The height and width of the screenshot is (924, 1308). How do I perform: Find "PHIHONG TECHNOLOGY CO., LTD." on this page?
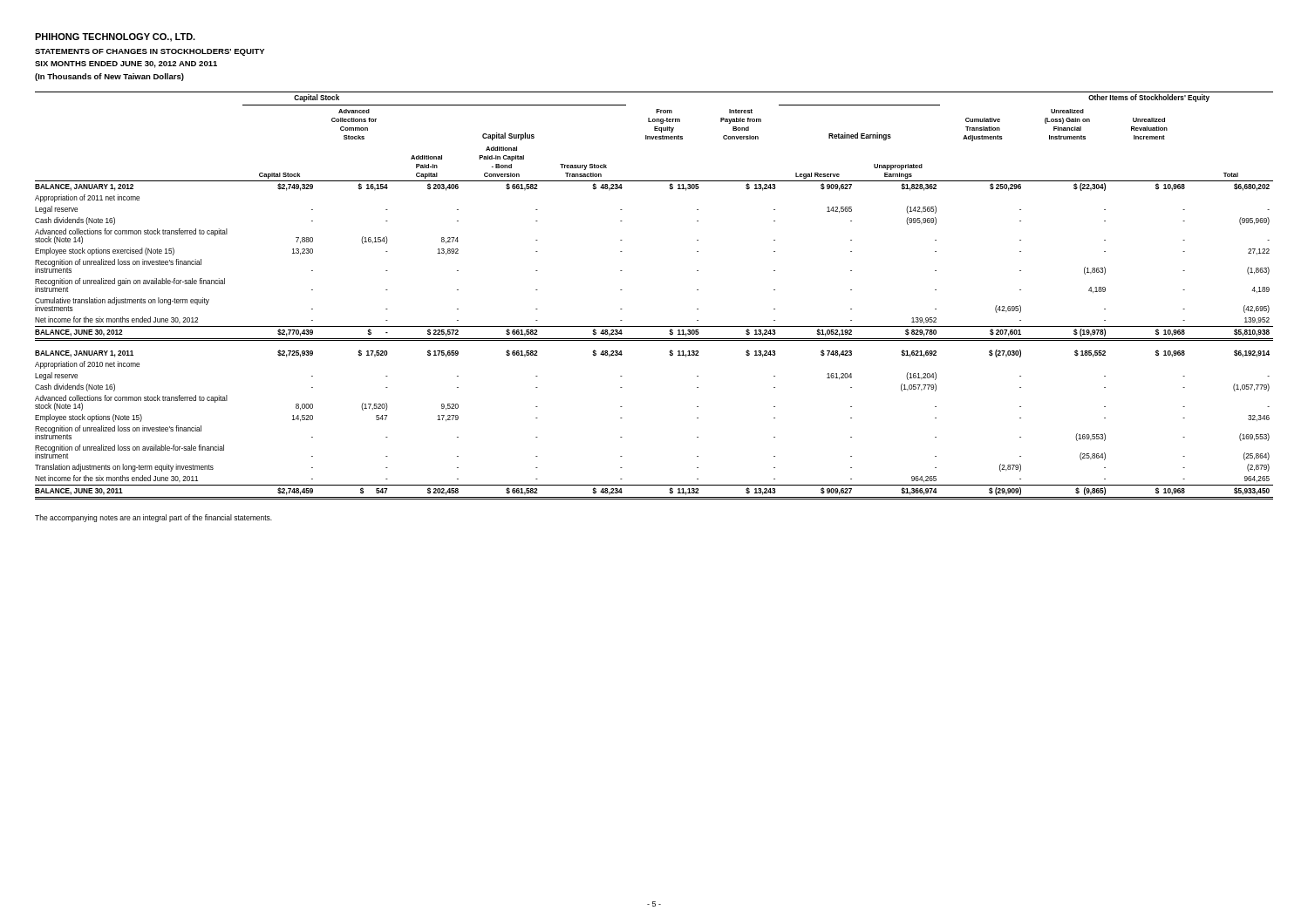(115, 37)
